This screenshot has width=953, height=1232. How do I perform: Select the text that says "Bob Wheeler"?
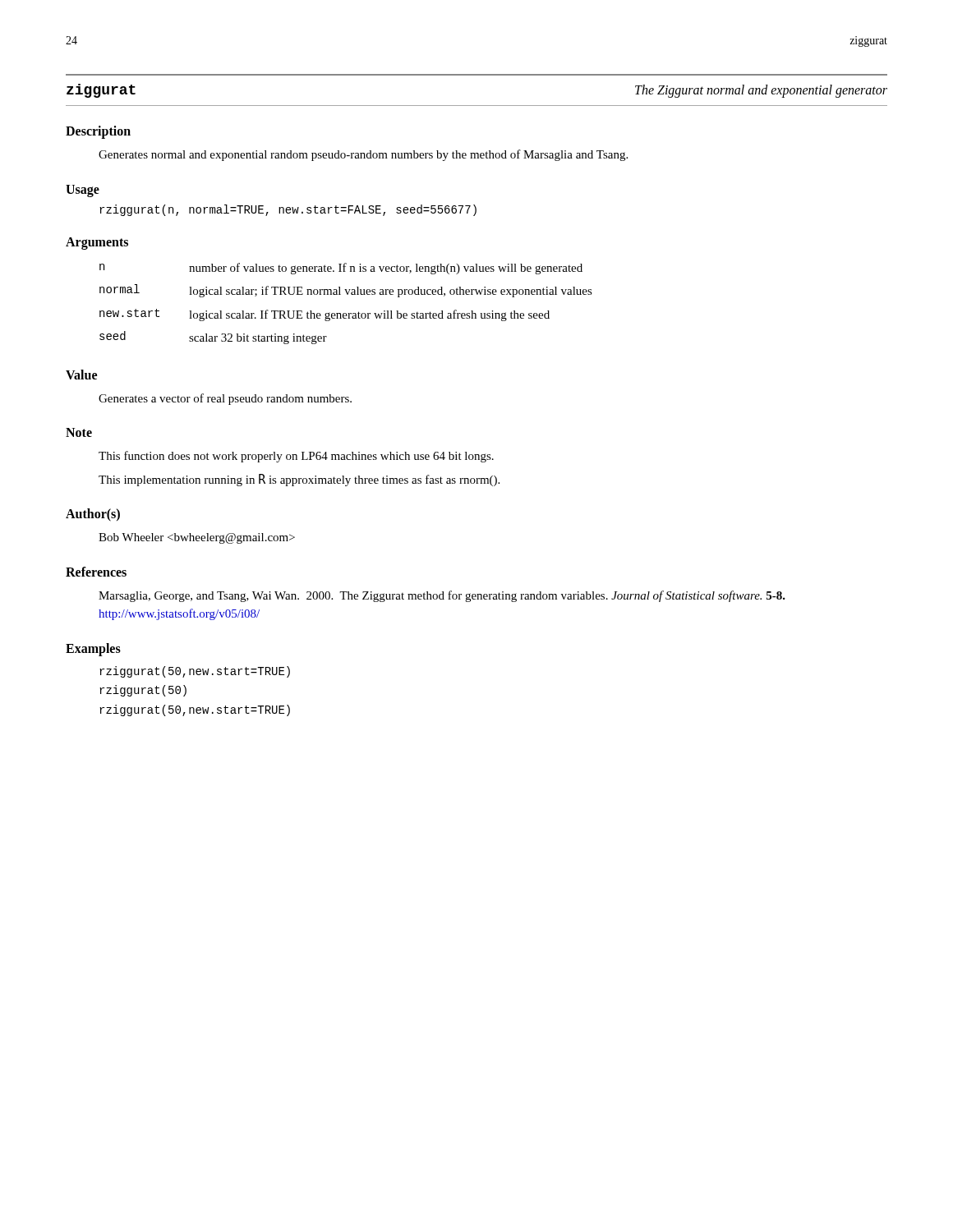click(197, 537)
